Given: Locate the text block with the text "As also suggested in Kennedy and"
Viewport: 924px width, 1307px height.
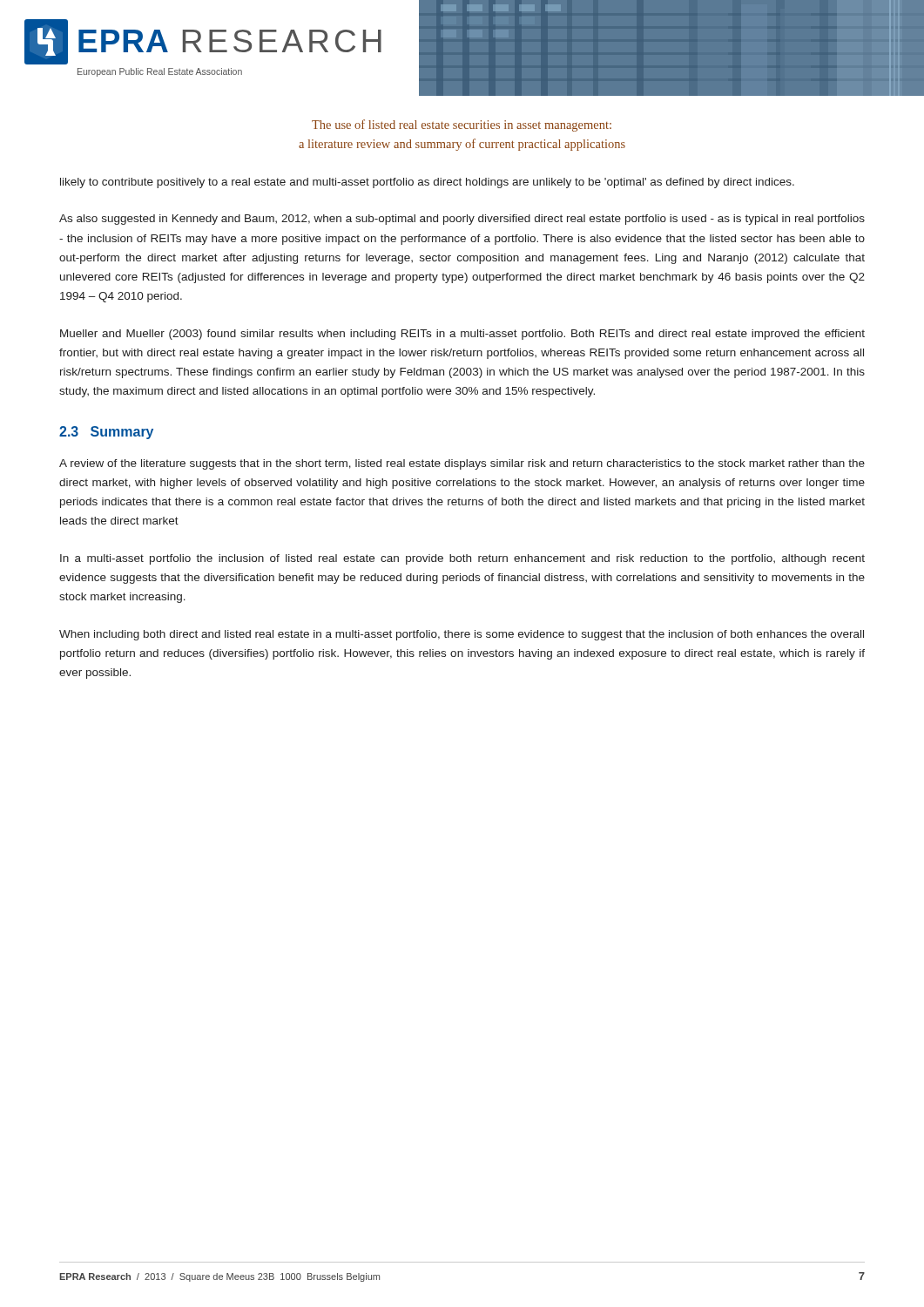Looking at the screenshot, I should 462,257.
